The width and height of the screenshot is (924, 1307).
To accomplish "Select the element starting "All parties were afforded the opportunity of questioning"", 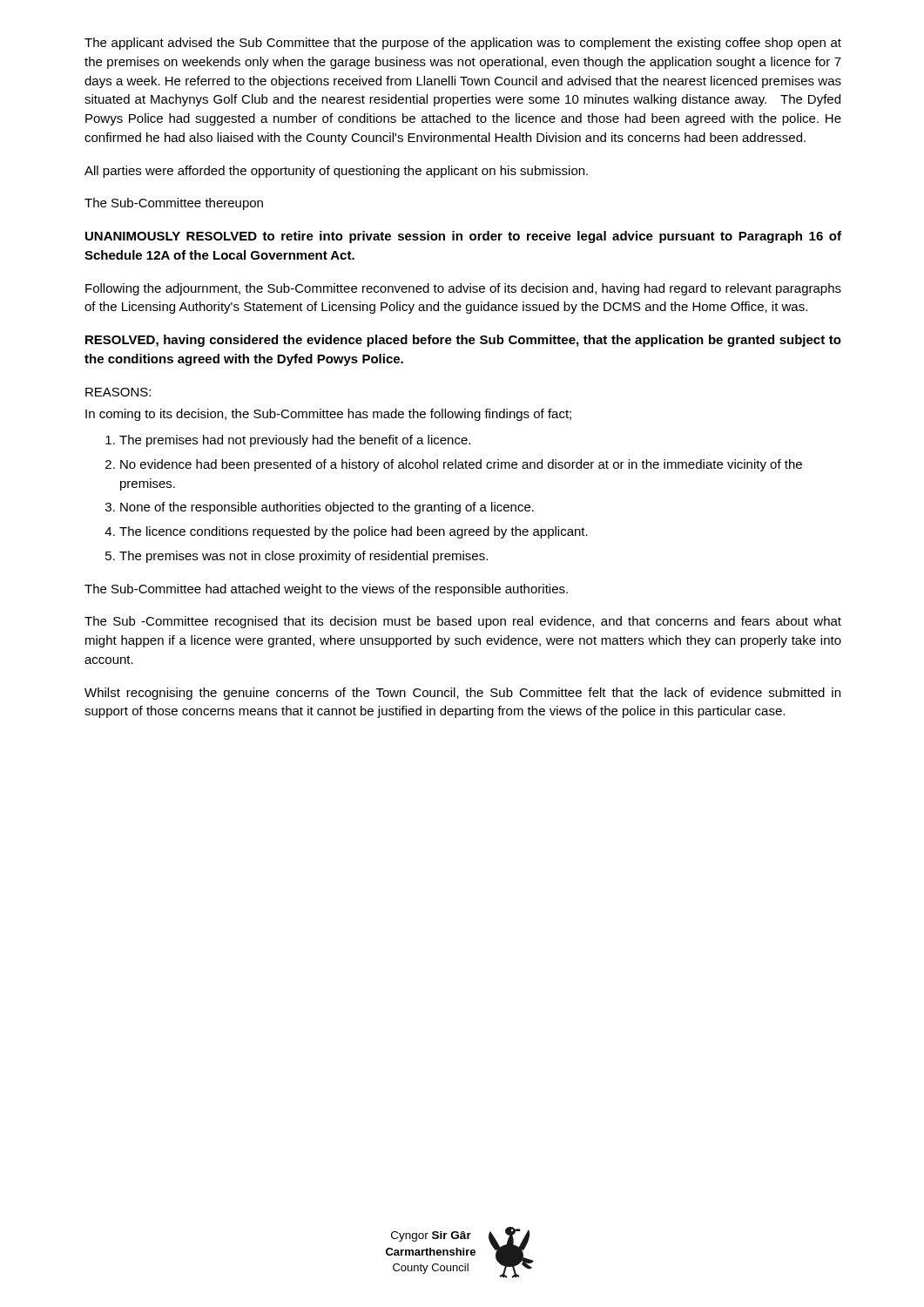I will pyautogui.click(x=463, y=170).
